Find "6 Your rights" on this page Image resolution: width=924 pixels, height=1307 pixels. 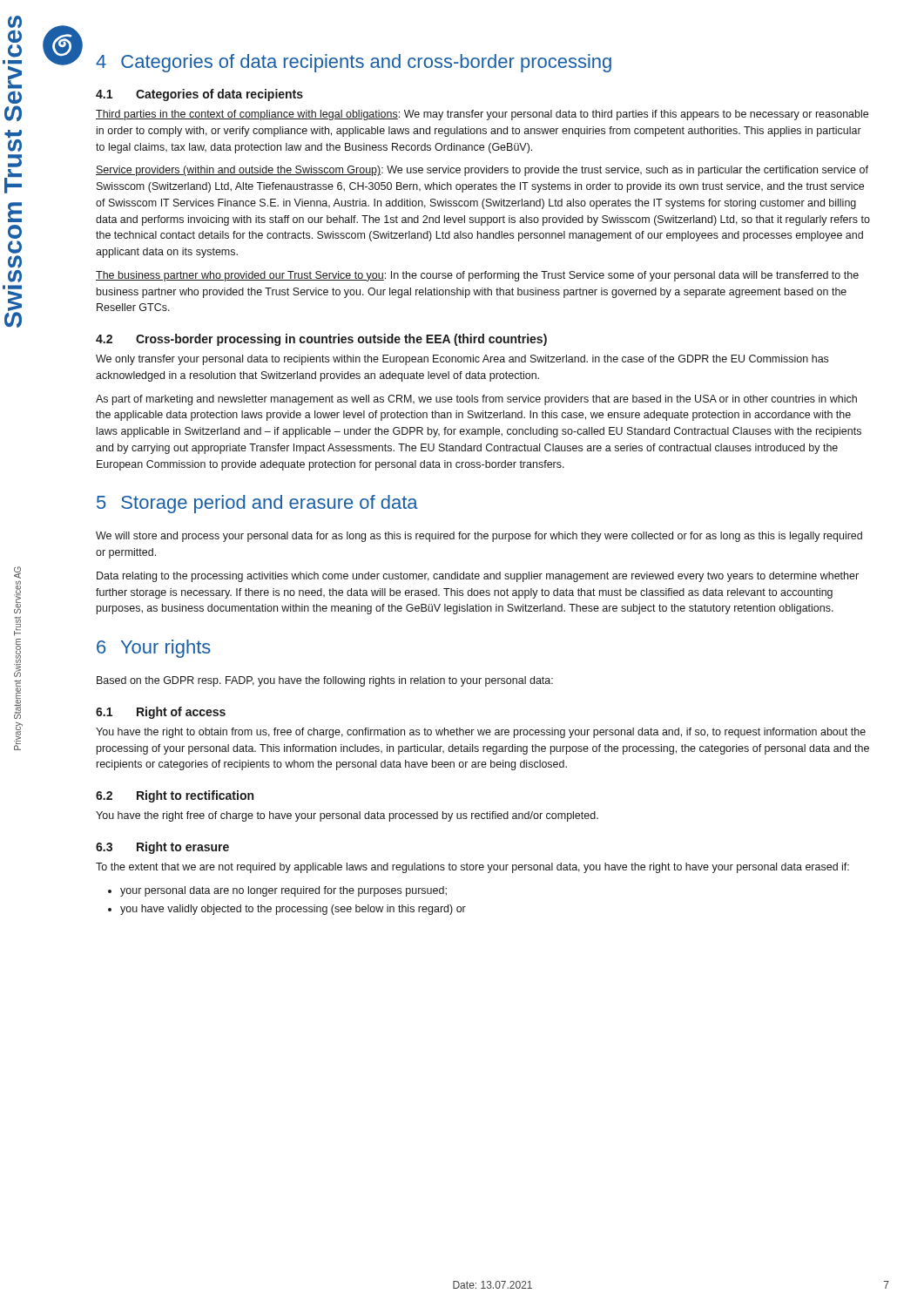(154, 649)
